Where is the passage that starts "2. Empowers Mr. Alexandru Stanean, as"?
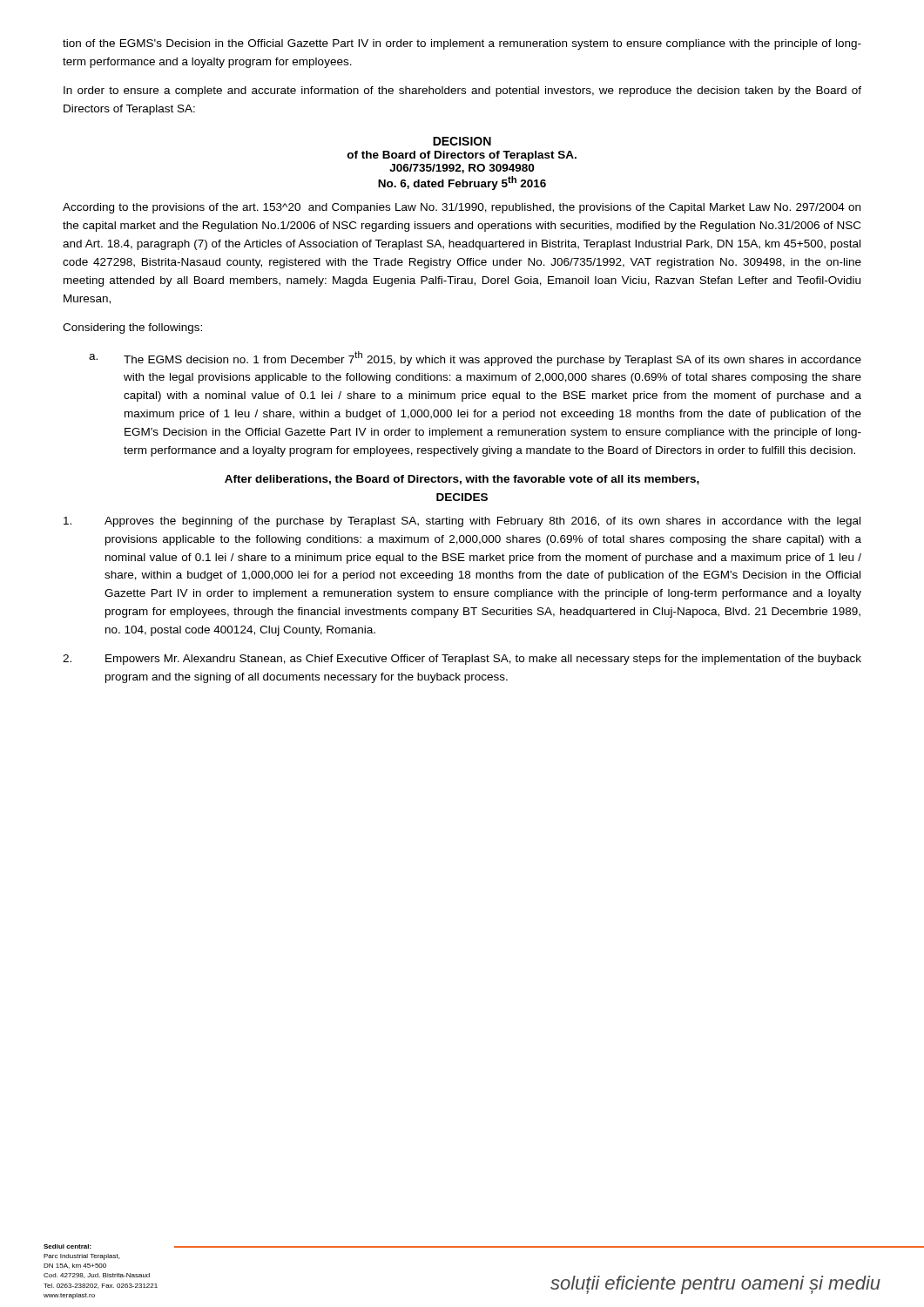Image resolution: width=924 pixels, height=1307 pixels. click(x=462, y=668)
